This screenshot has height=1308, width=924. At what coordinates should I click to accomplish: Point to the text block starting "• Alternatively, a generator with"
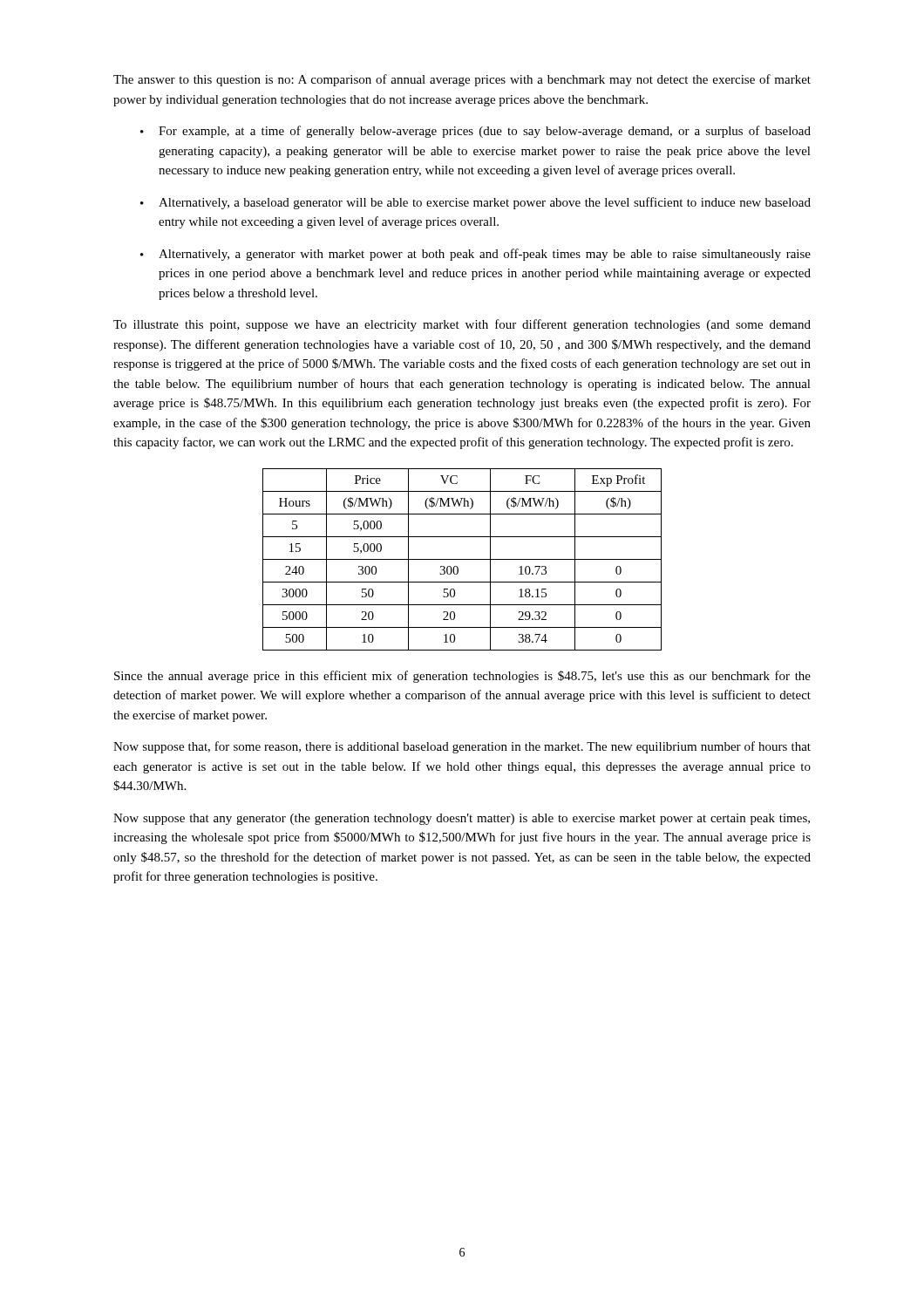pyautogui.click(x=475, y=273)
